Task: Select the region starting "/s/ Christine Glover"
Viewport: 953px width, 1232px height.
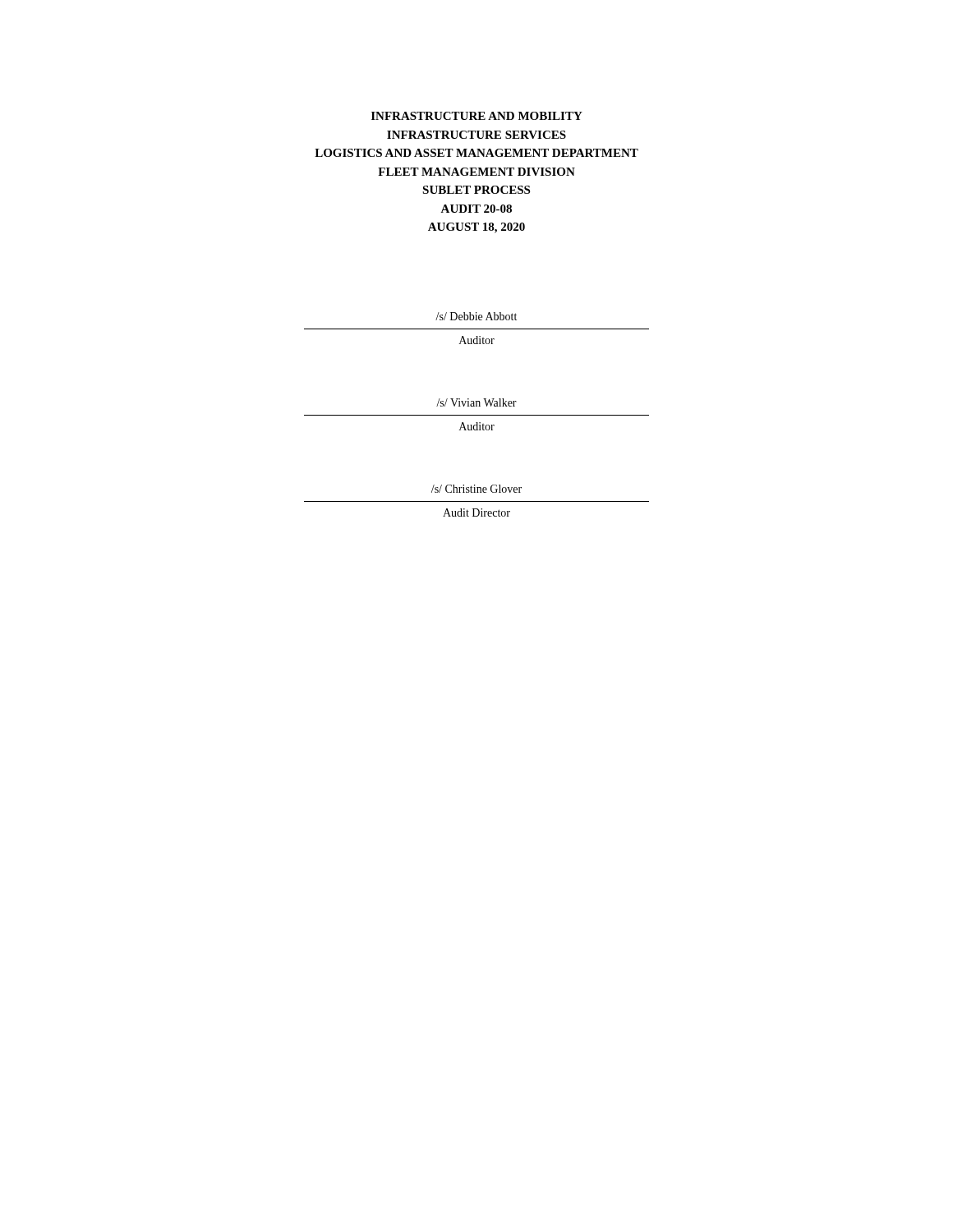Action: coord(476,489)
